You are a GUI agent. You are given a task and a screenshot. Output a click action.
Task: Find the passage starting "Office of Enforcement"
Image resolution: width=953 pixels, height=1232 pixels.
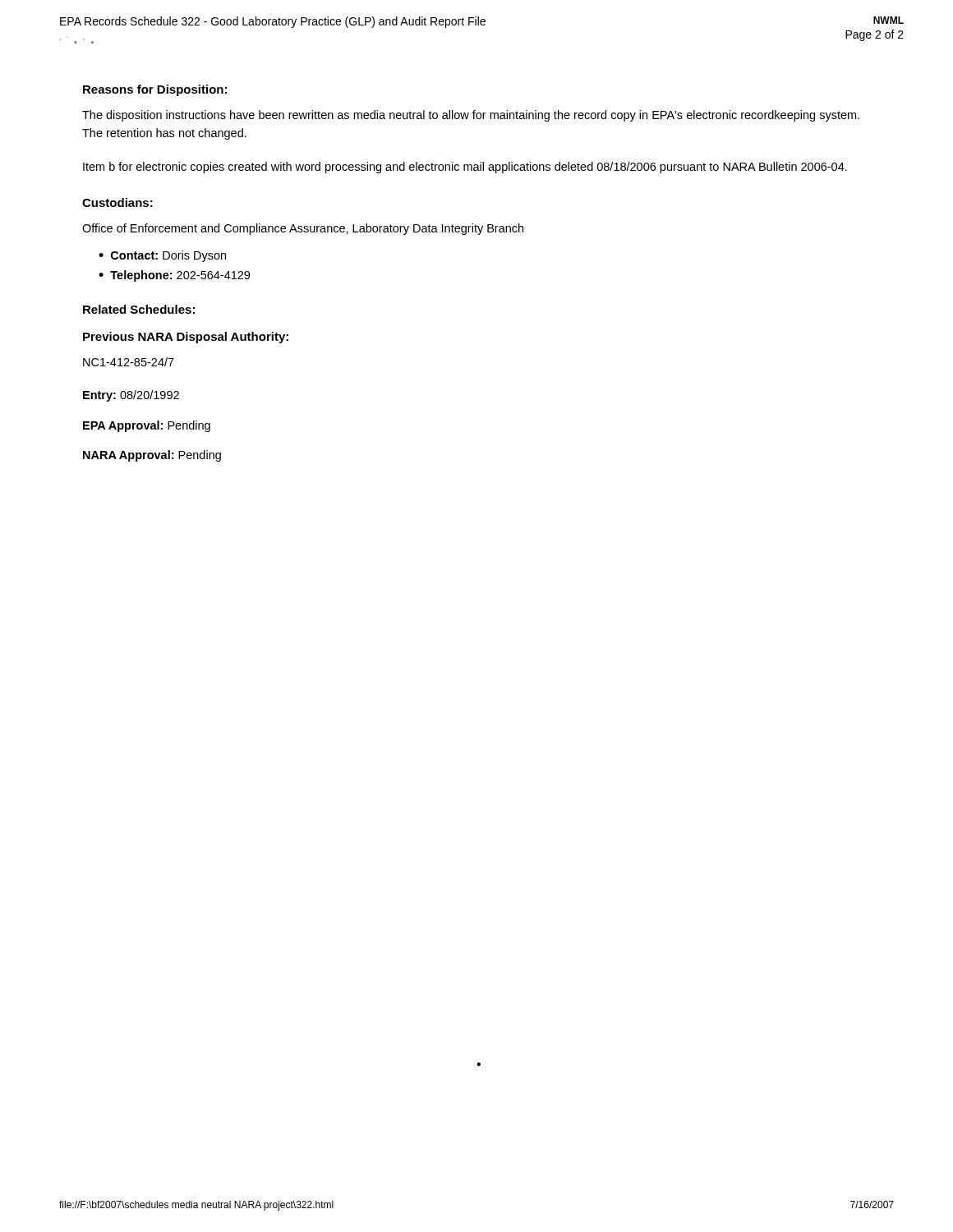pos(303,229)
